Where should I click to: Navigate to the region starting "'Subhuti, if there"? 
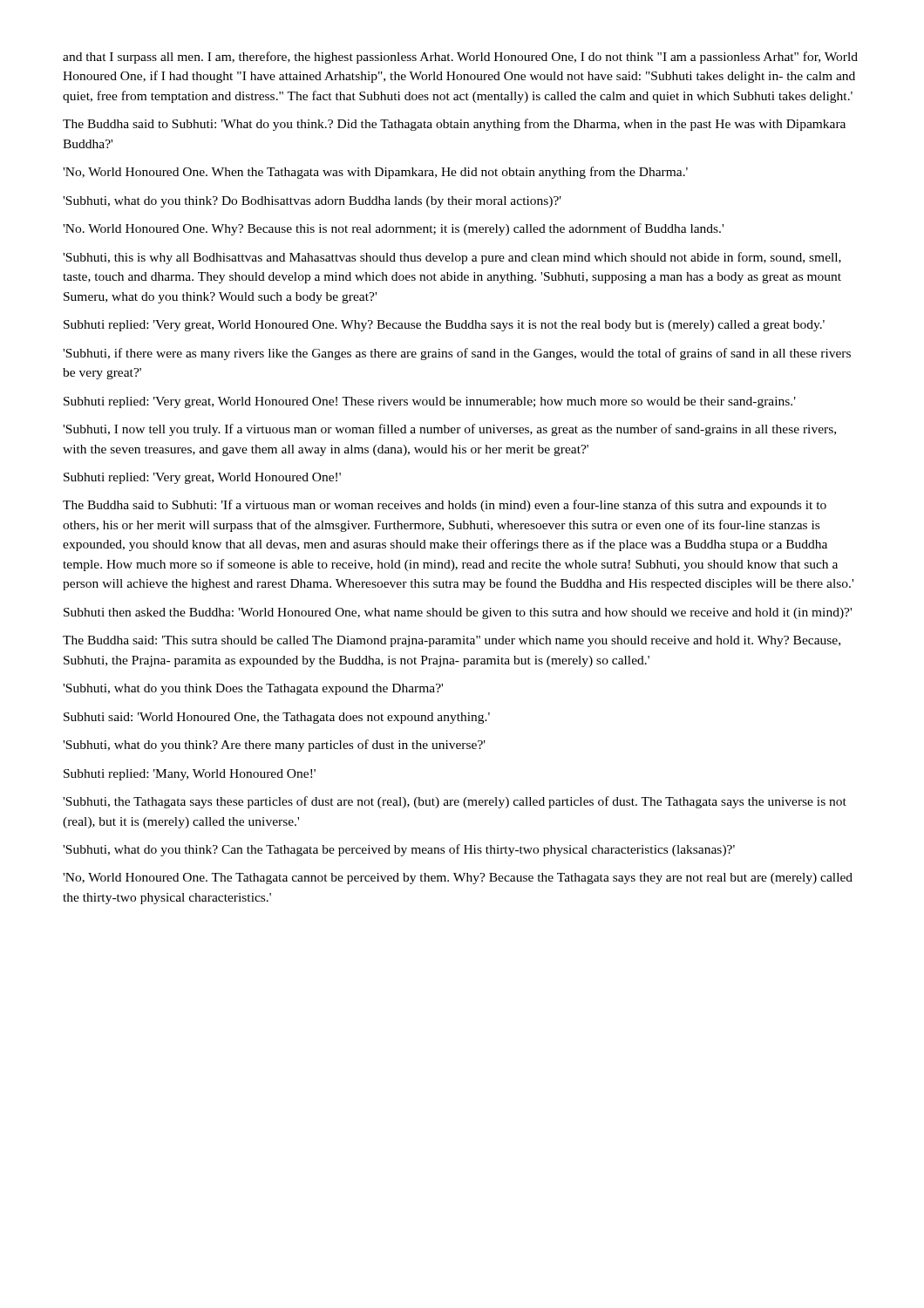click(457, 362)
